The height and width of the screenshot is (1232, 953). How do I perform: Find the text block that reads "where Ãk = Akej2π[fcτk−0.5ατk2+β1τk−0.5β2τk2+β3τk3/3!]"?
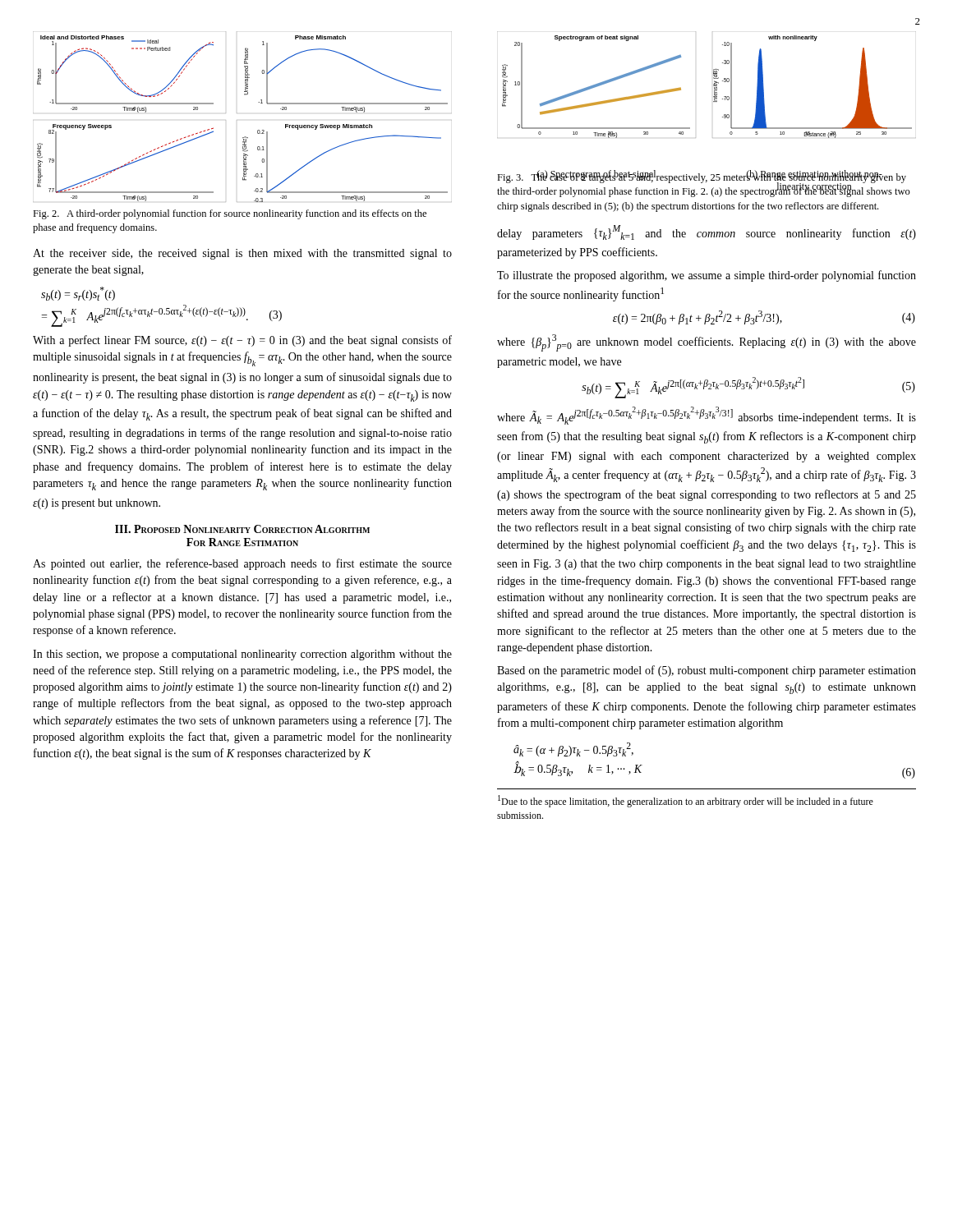707,529
